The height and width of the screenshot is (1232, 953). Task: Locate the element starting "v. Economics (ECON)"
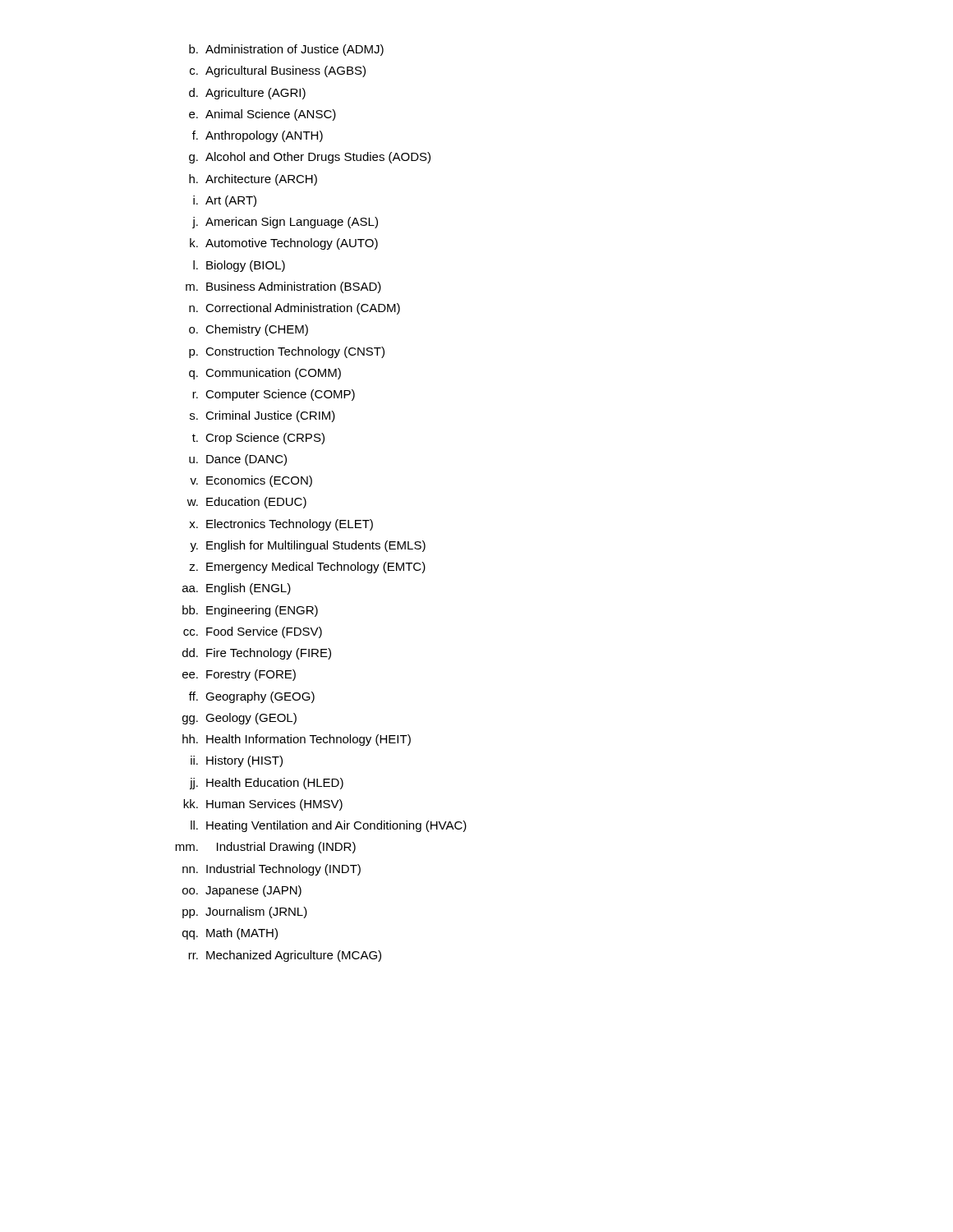(x=239, y=480)
